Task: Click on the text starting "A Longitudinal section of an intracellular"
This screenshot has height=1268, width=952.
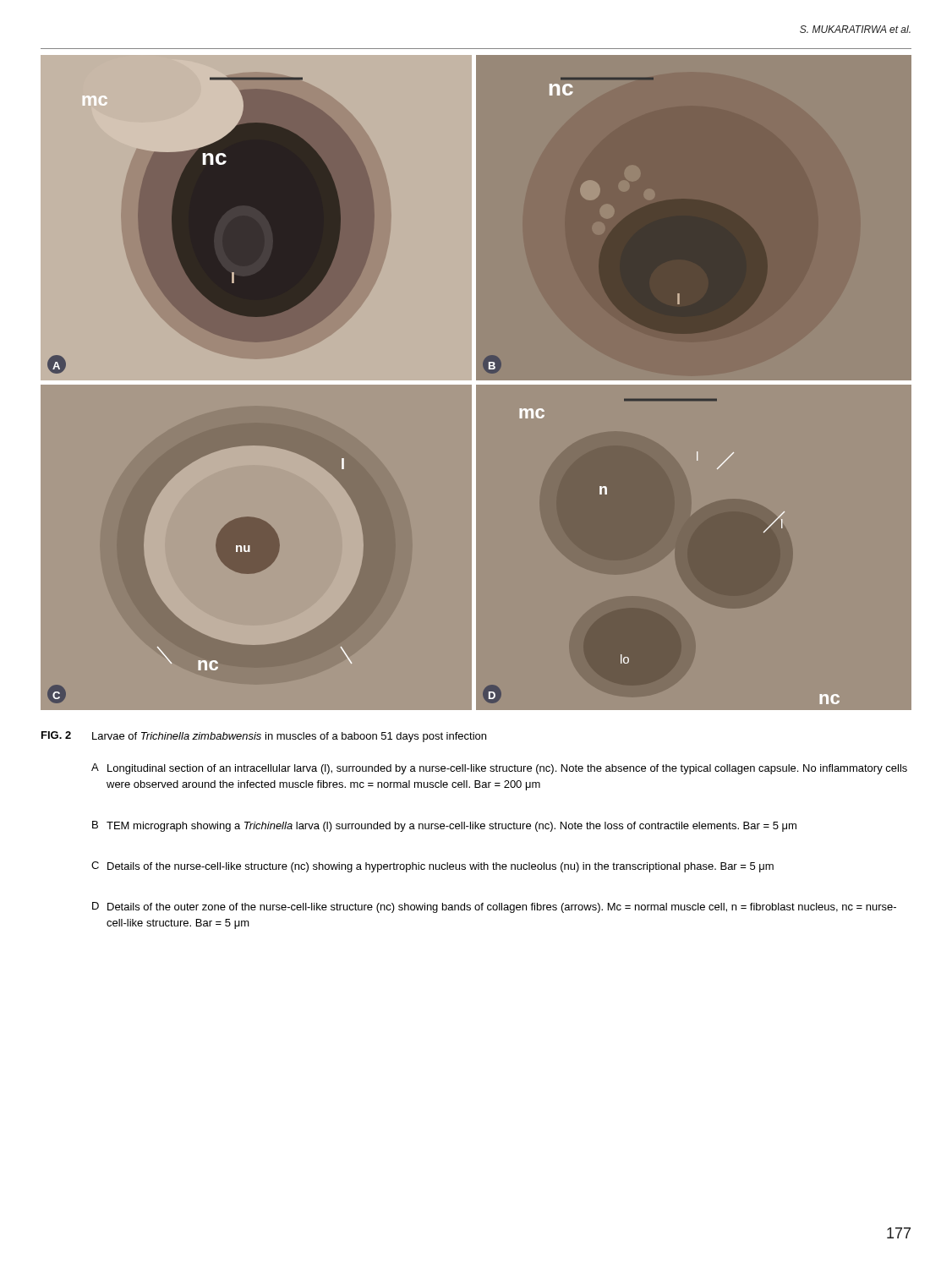Action: click(x=476, y=777)
